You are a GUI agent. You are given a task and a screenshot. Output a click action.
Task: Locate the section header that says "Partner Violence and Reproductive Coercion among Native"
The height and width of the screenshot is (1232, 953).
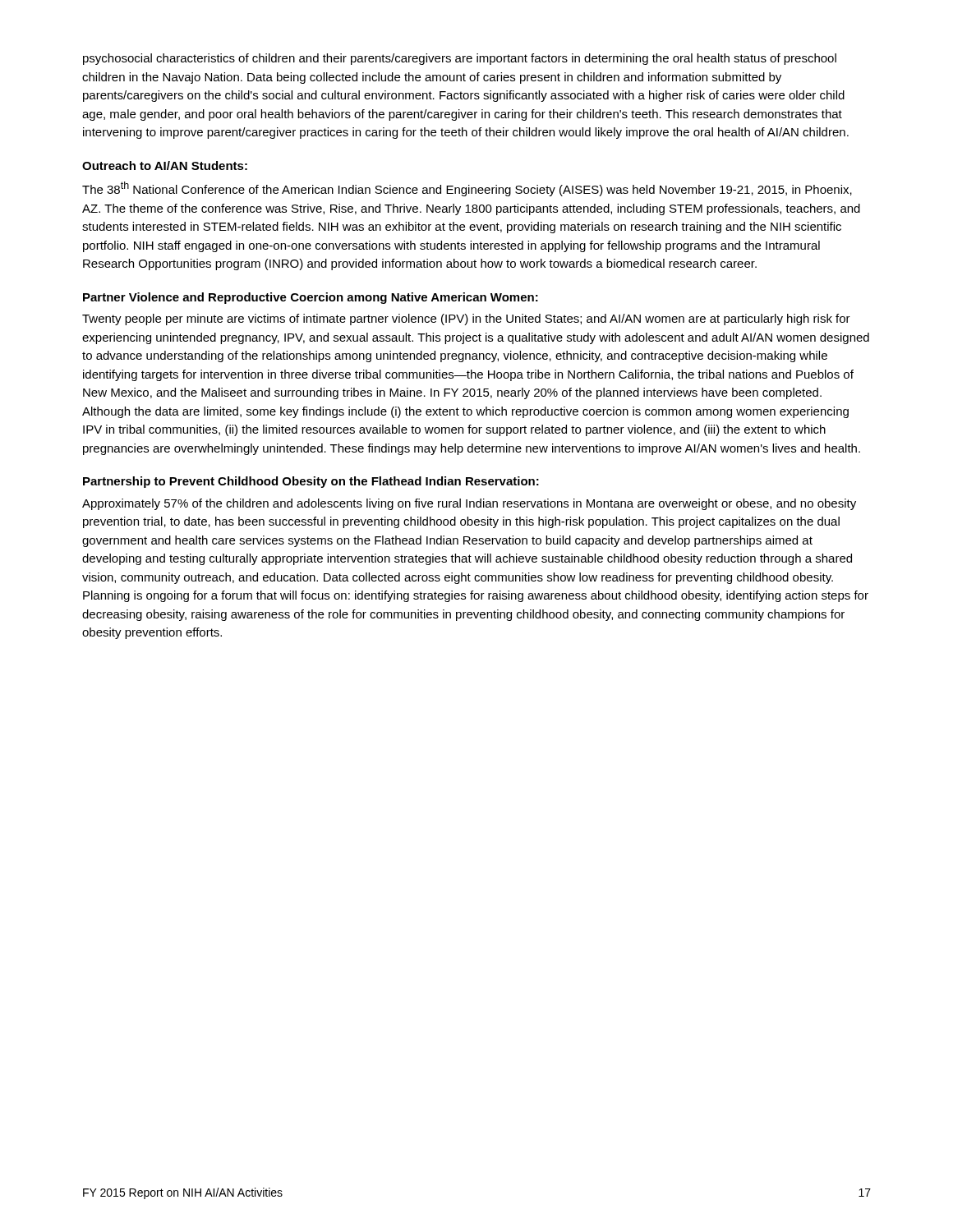tap(310, 296)
